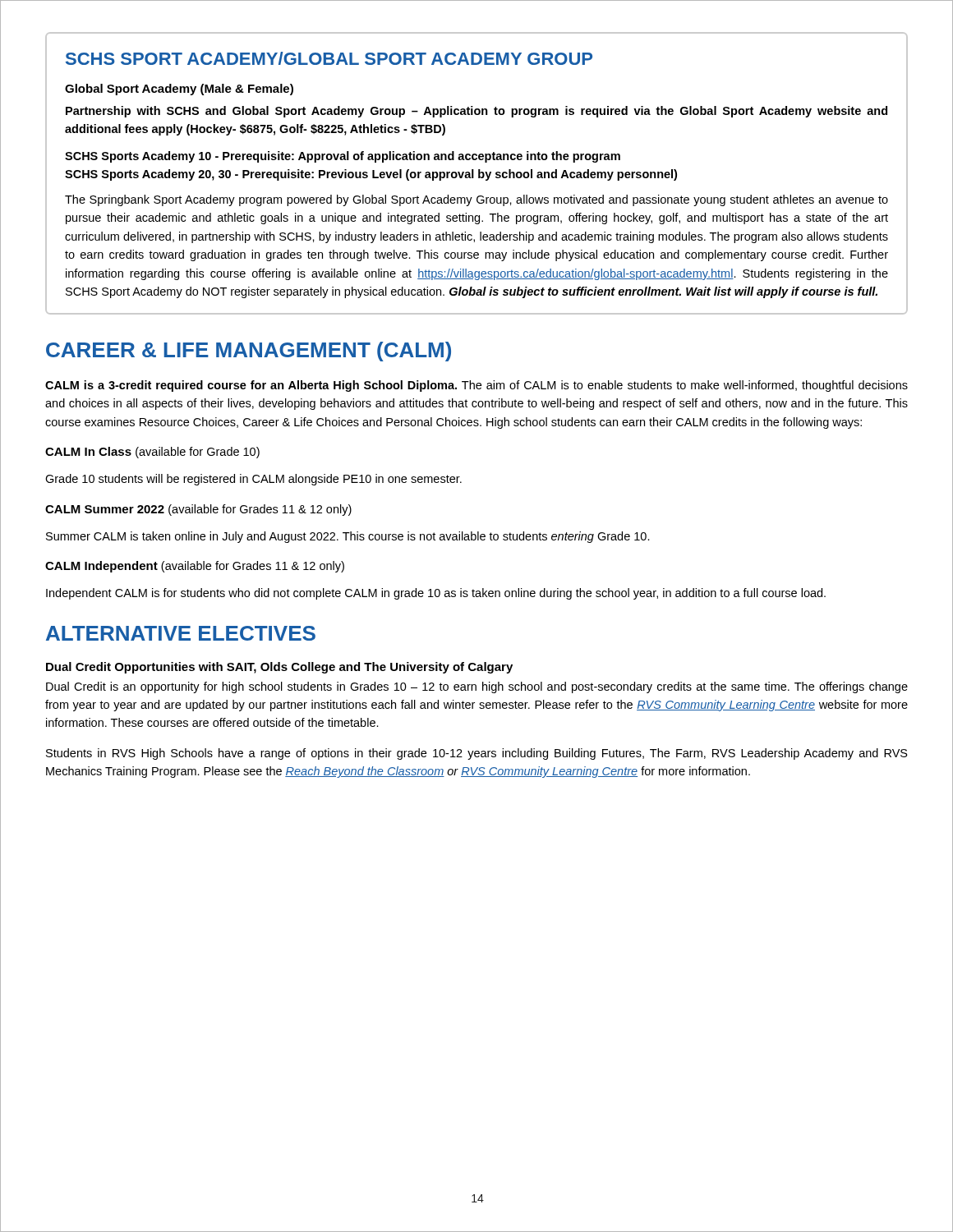The height and width of the screenshot is (1232, 953).
Task: Point to the region starting "CALM Summer 2022"
Action: click(199, 508)
